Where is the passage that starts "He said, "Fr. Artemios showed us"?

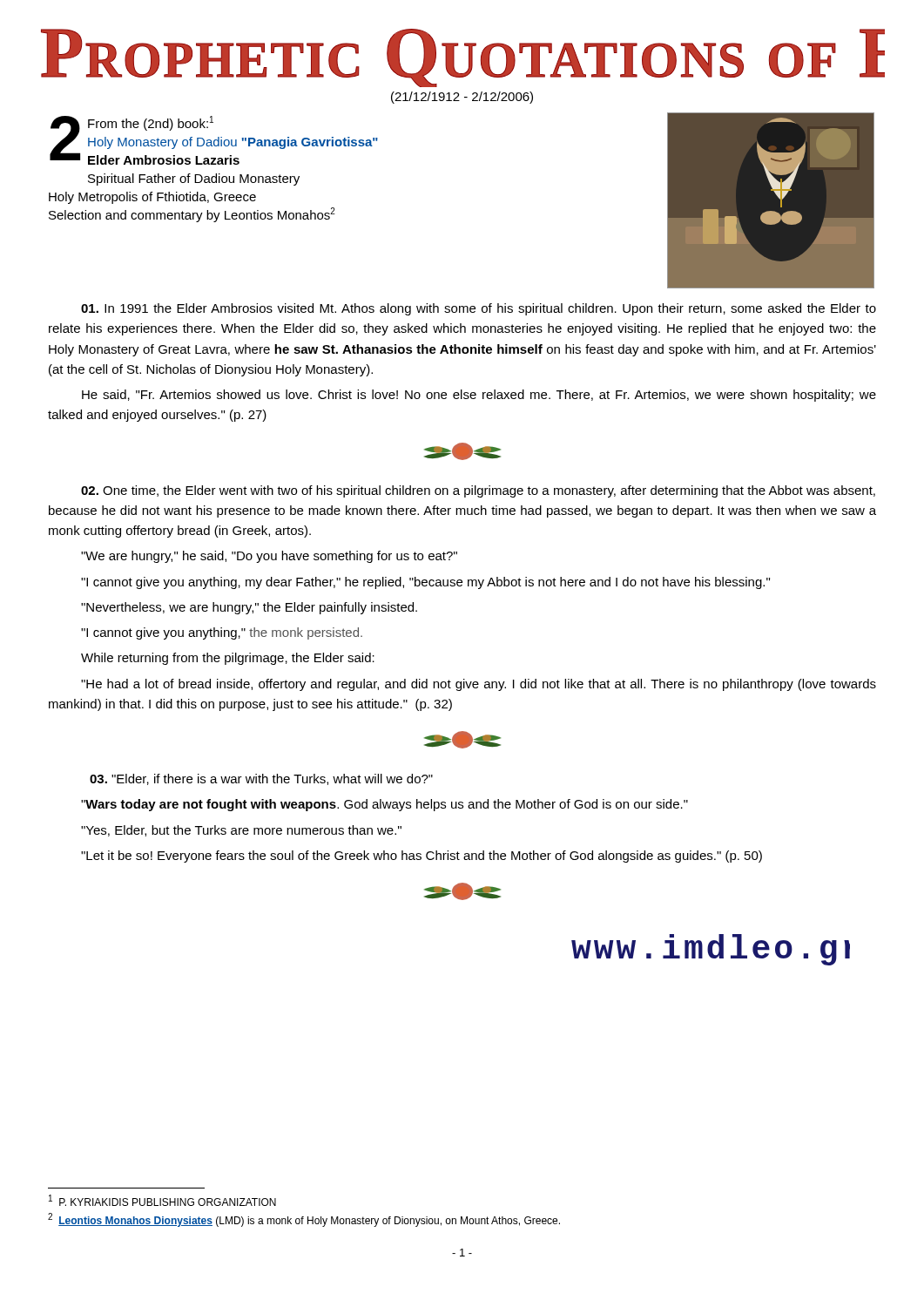(x=462, y=404)
